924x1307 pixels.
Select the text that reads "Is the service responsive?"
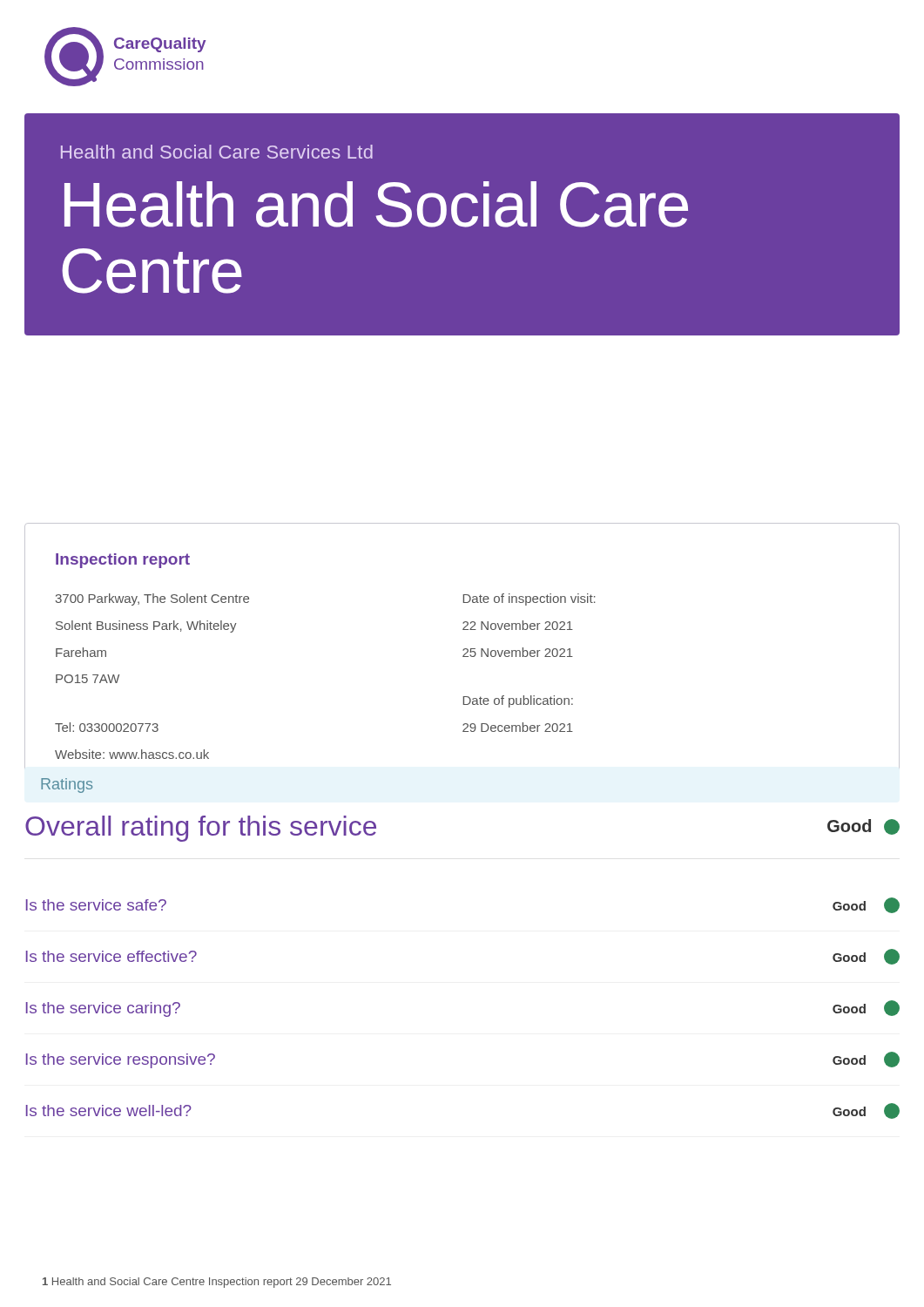[120, 1059]
